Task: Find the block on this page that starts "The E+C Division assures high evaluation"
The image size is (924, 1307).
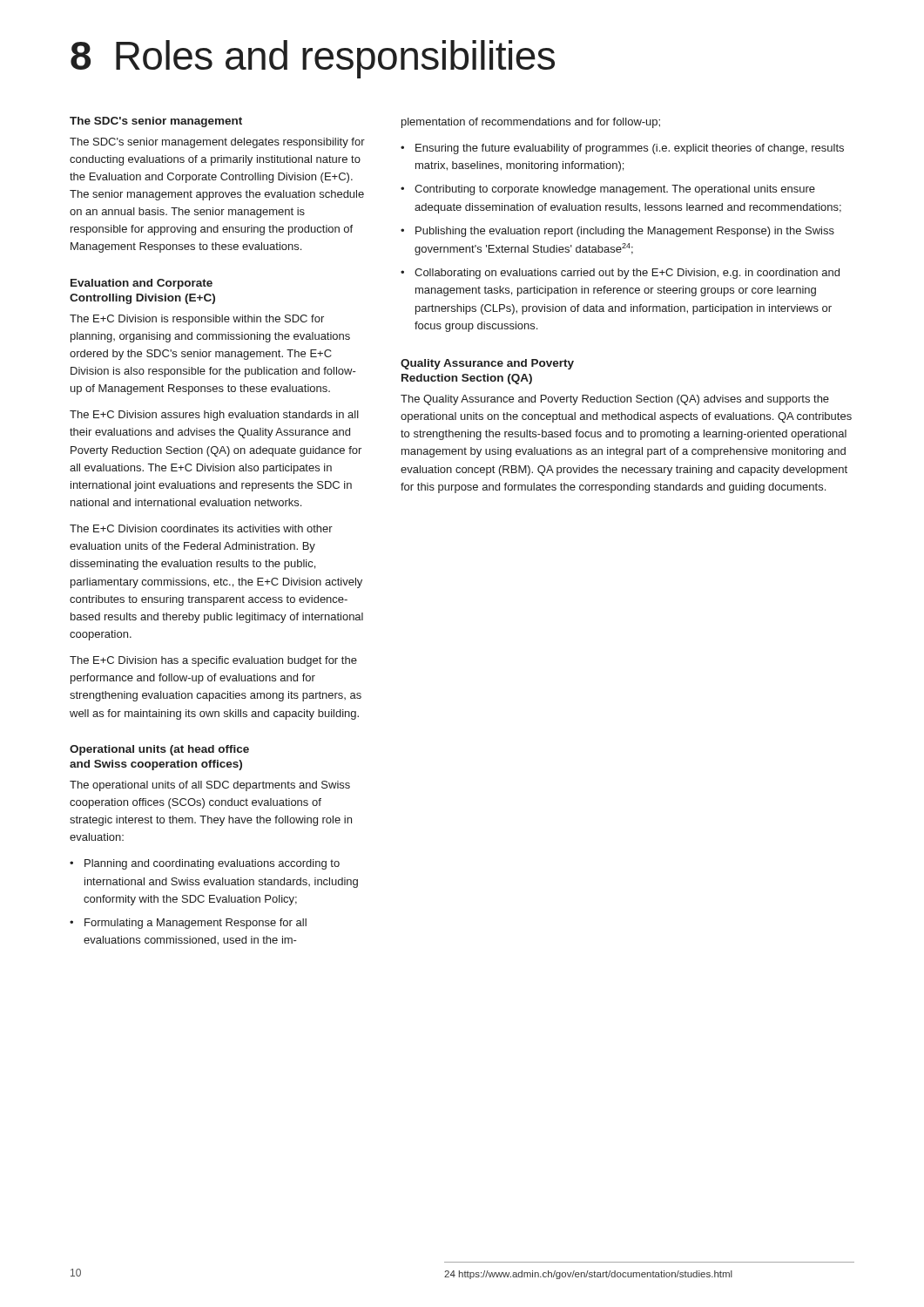Action: click(x=216, y=458)
